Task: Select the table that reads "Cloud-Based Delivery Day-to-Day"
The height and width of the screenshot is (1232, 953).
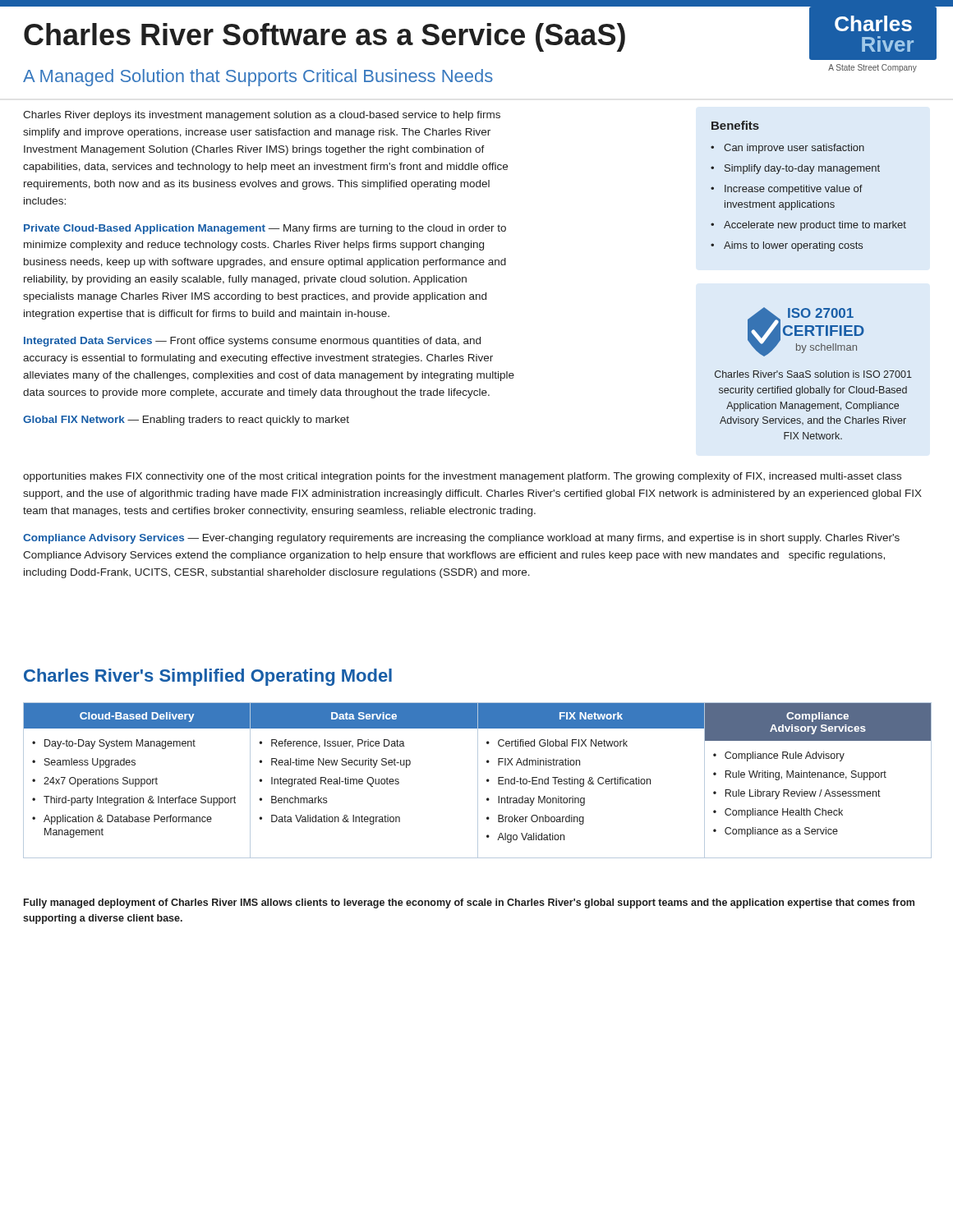Action: pyautogui.click(x=476, y=780)
